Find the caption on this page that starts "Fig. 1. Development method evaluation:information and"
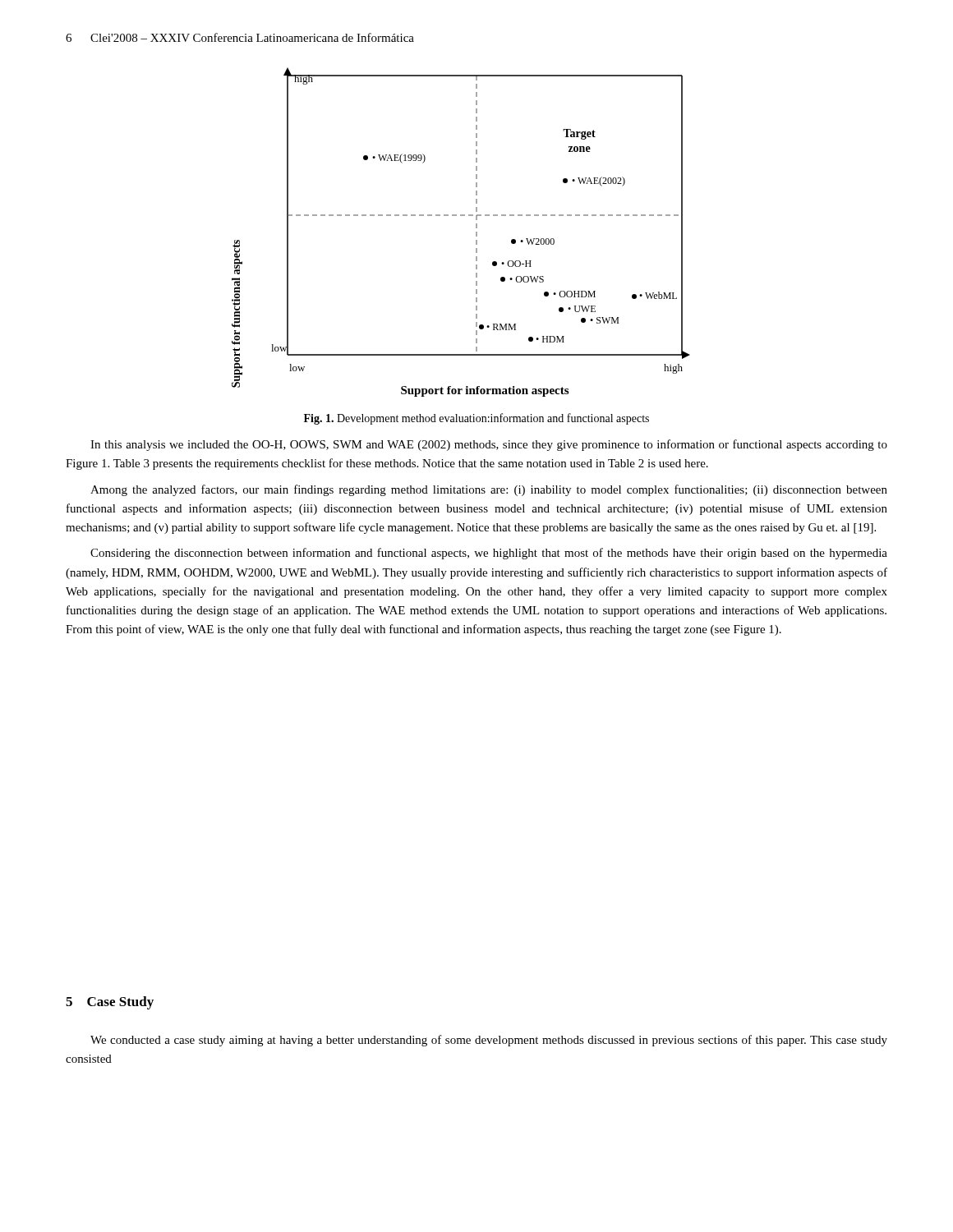The height and width of the screenshot is (1232, 953). pos(476,419)
